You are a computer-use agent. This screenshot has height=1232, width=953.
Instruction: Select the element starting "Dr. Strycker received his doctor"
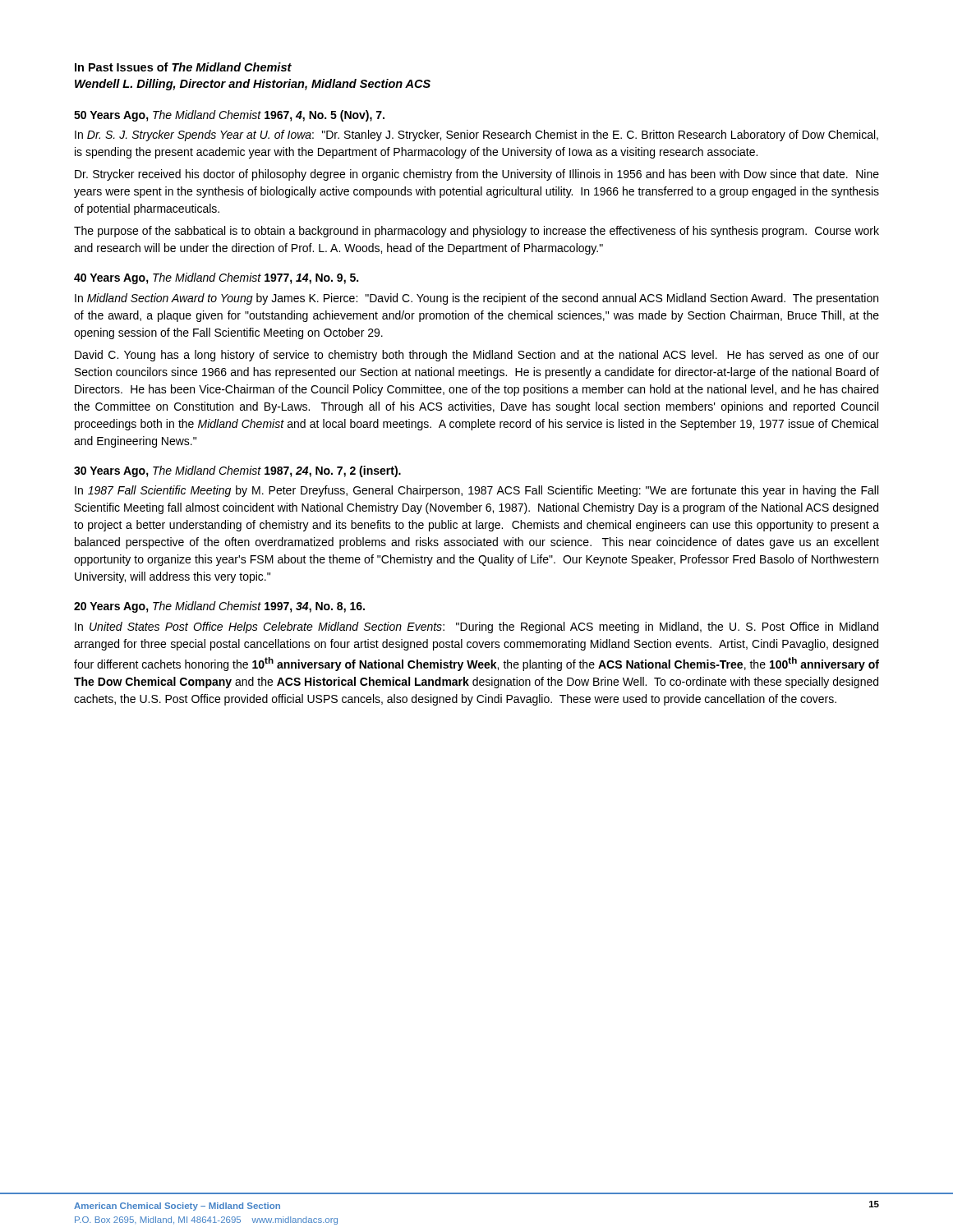[476, 192]
